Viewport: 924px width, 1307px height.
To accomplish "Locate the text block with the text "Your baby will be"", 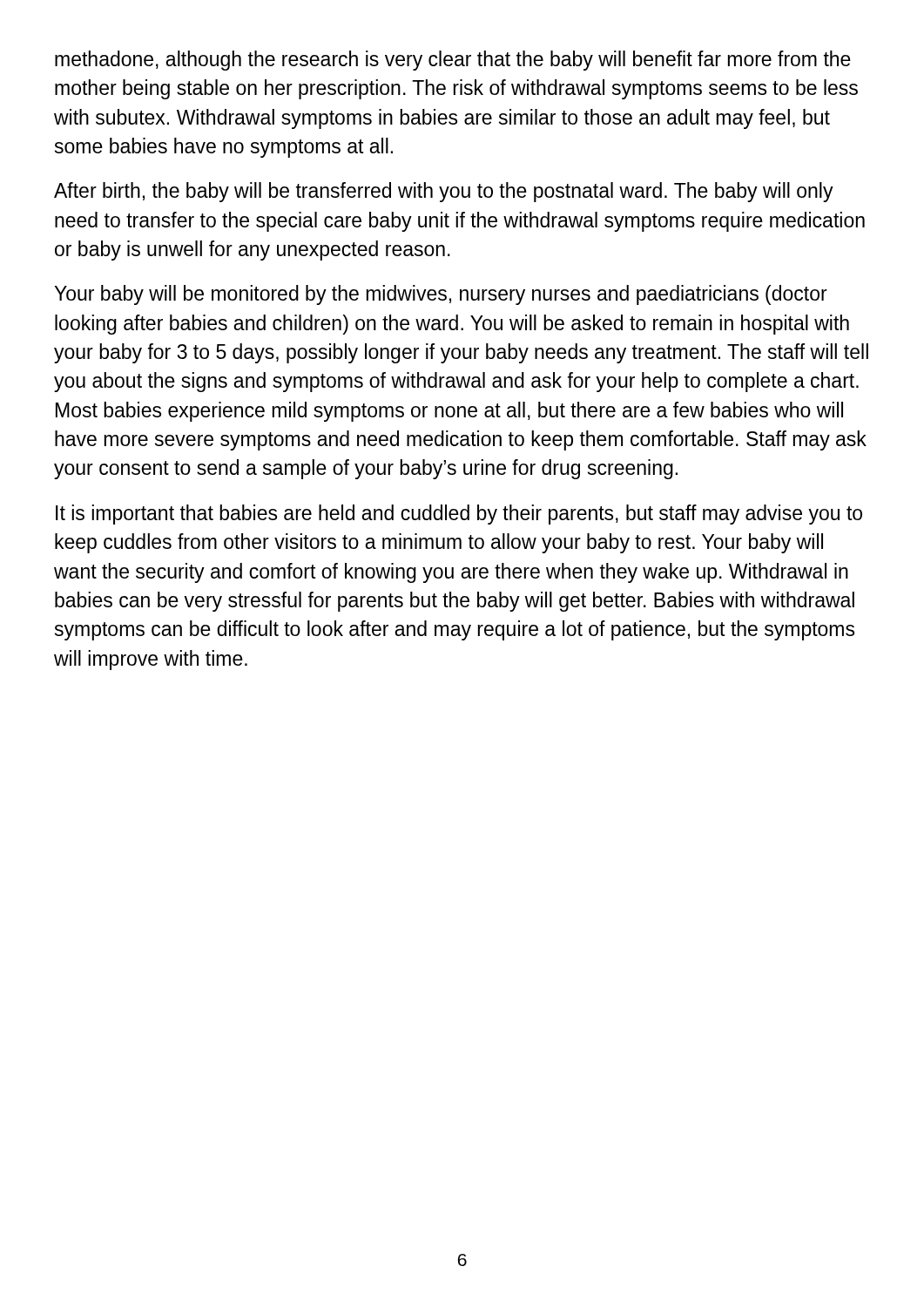I will click(x=462, y=381).
